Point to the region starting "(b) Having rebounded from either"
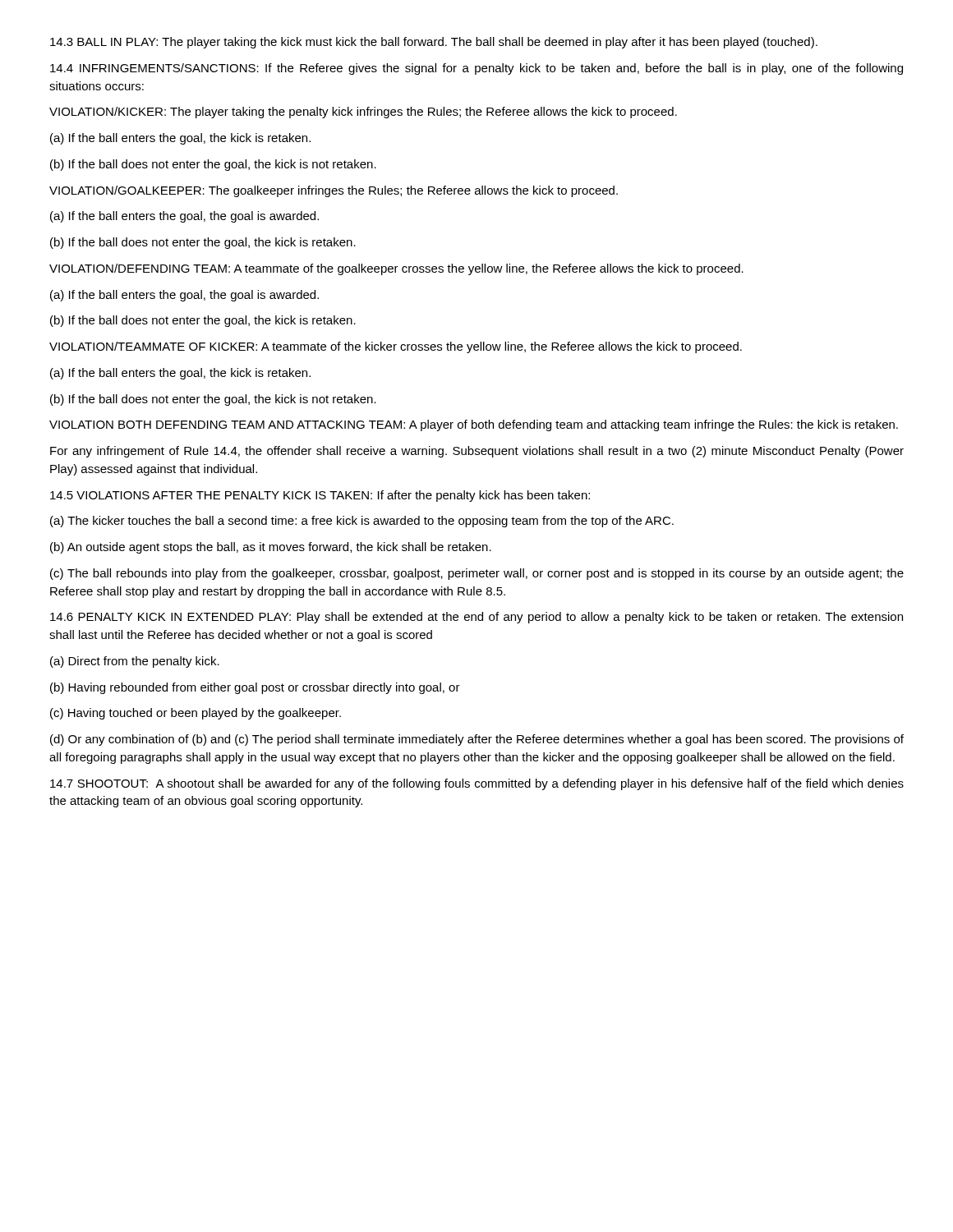953x1232 pixels. pyautogui.click(x=254, y=687)
